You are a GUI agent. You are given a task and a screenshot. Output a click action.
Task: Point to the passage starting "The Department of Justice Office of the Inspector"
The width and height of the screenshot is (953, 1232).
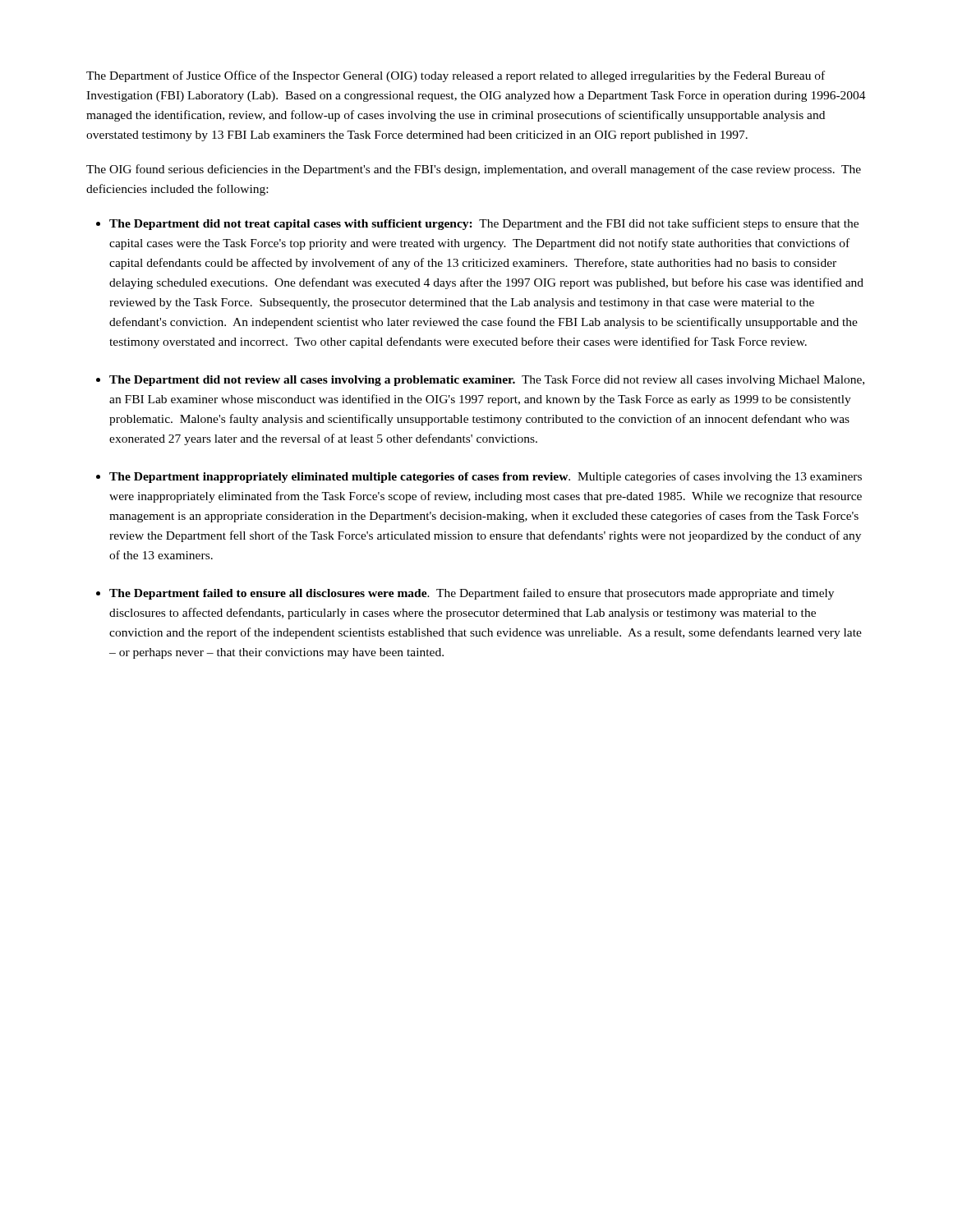476,105
